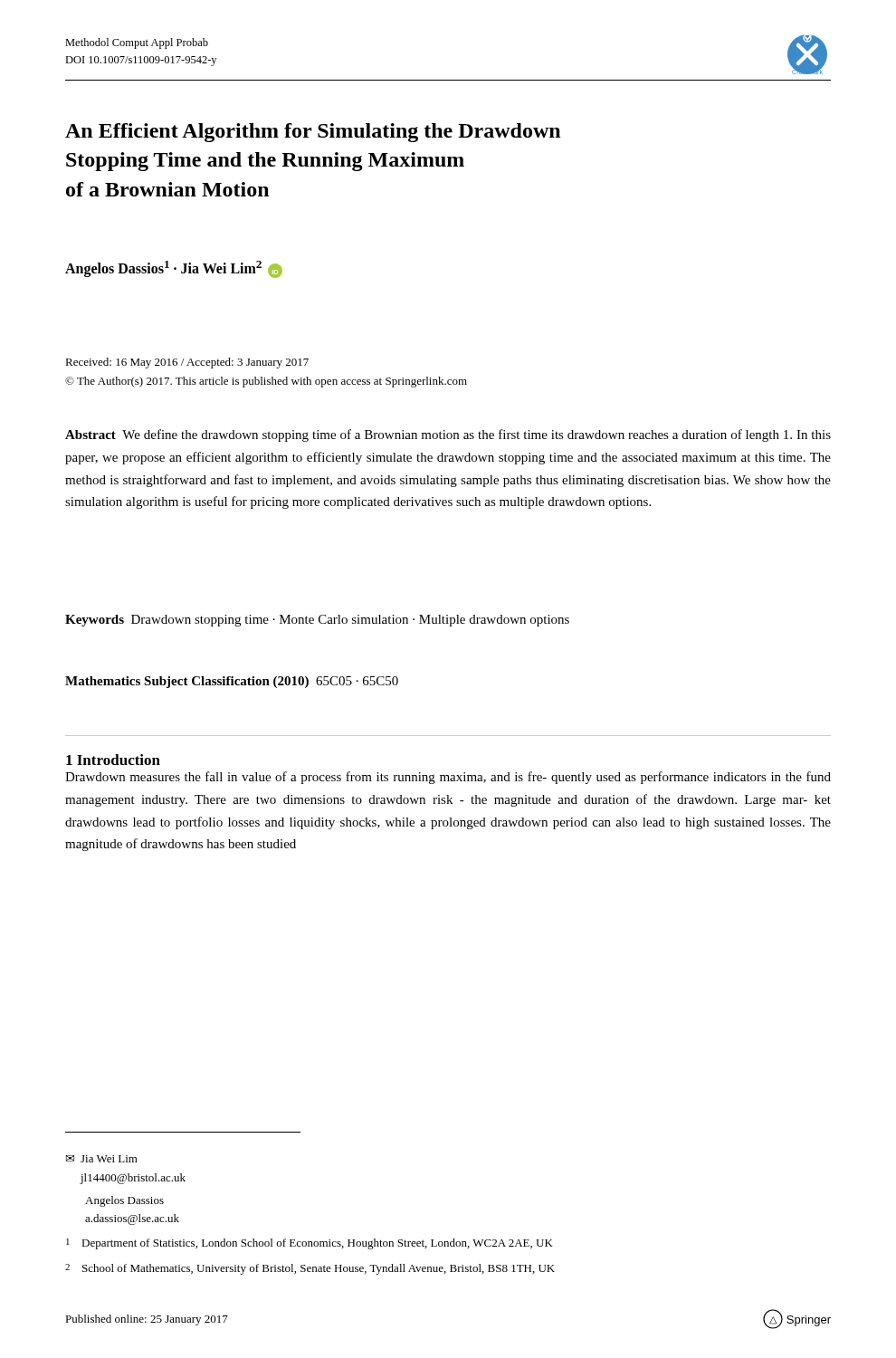Locate the passage starting "Keywords Drawdown stopping time · Monte"
Image resolution: width=896 pixels, height=1358 pixels.
click(x=448, y=620)
